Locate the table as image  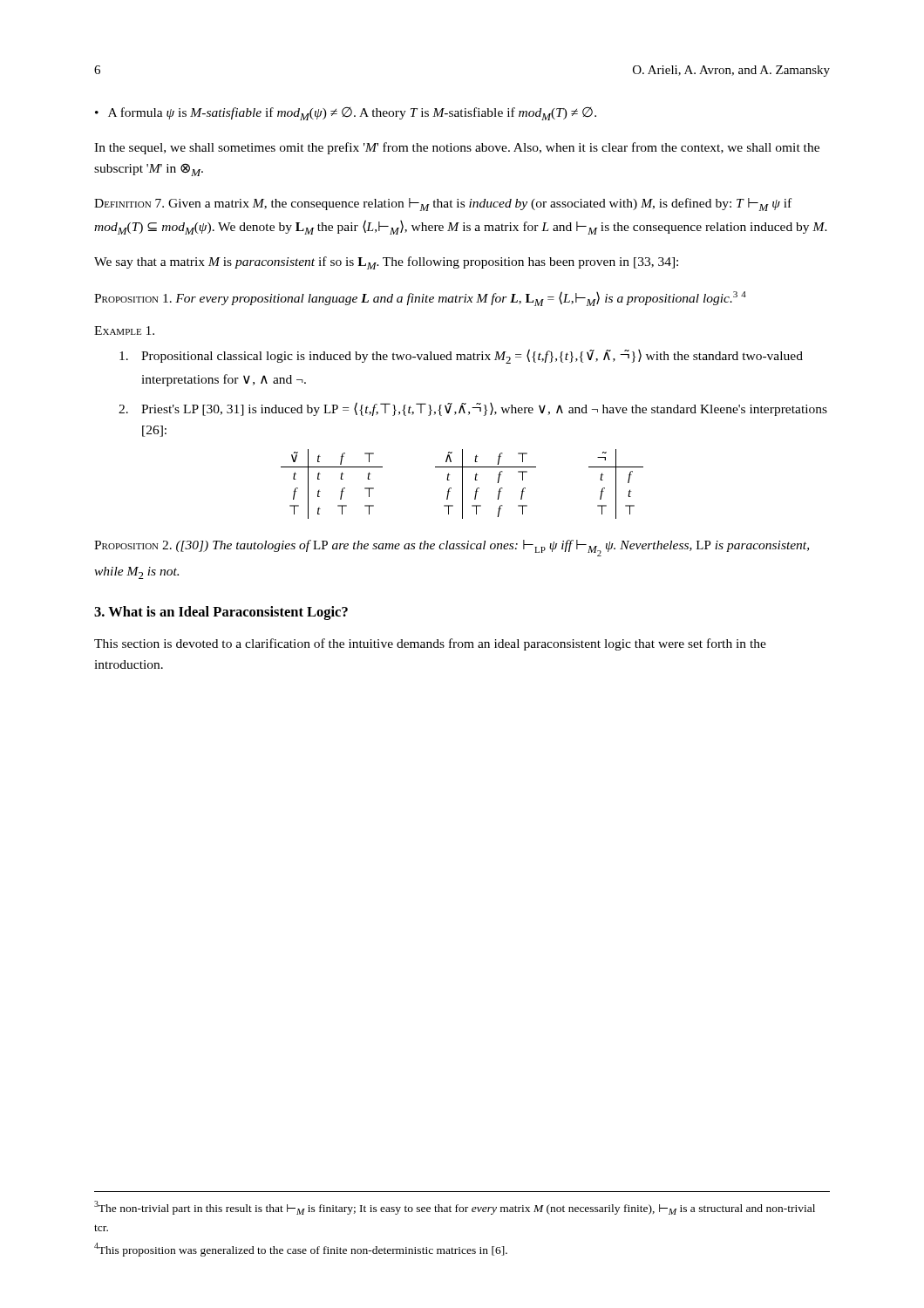tap(462, 484)
